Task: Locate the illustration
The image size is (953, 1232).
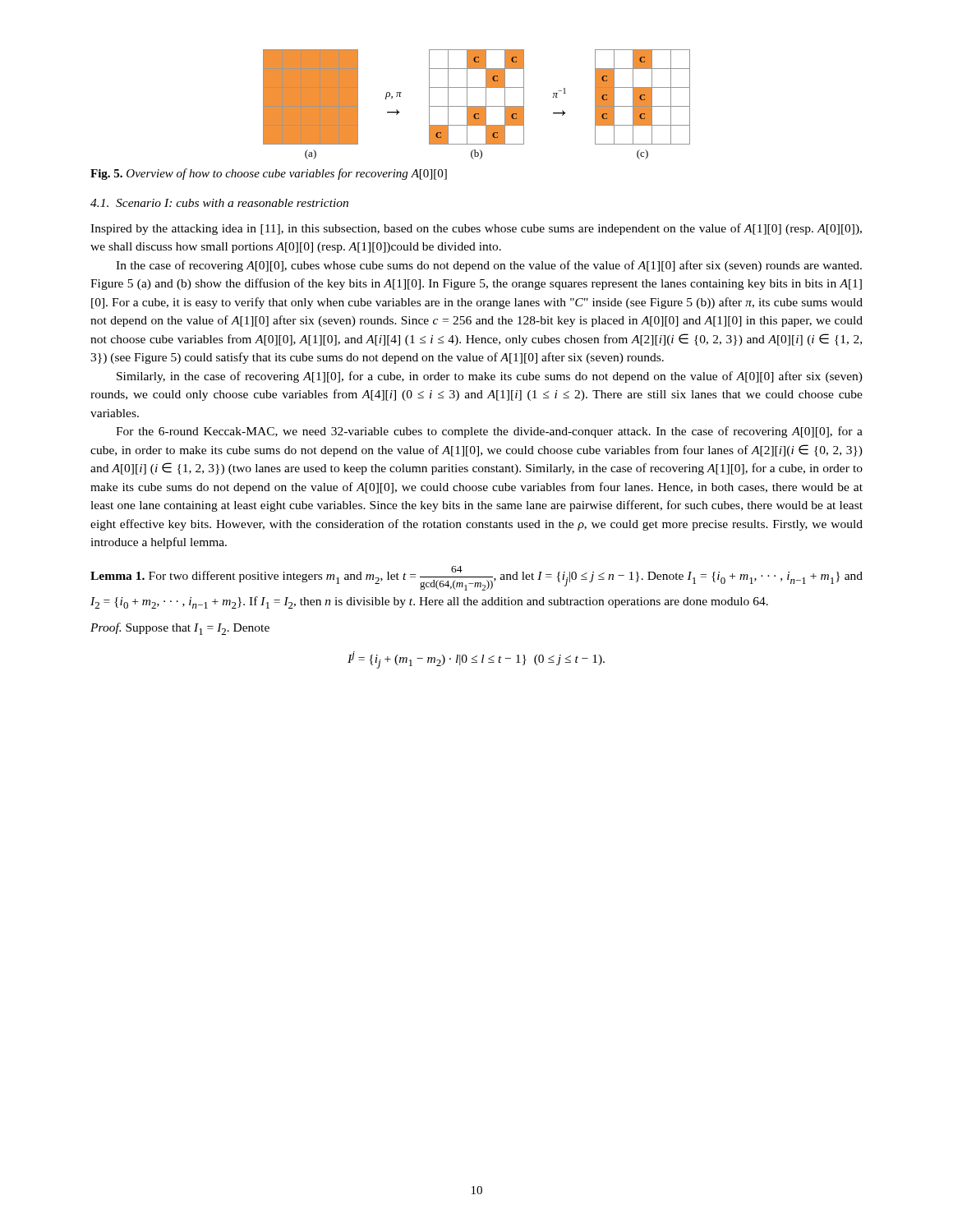Action: (x=476, y=105)
